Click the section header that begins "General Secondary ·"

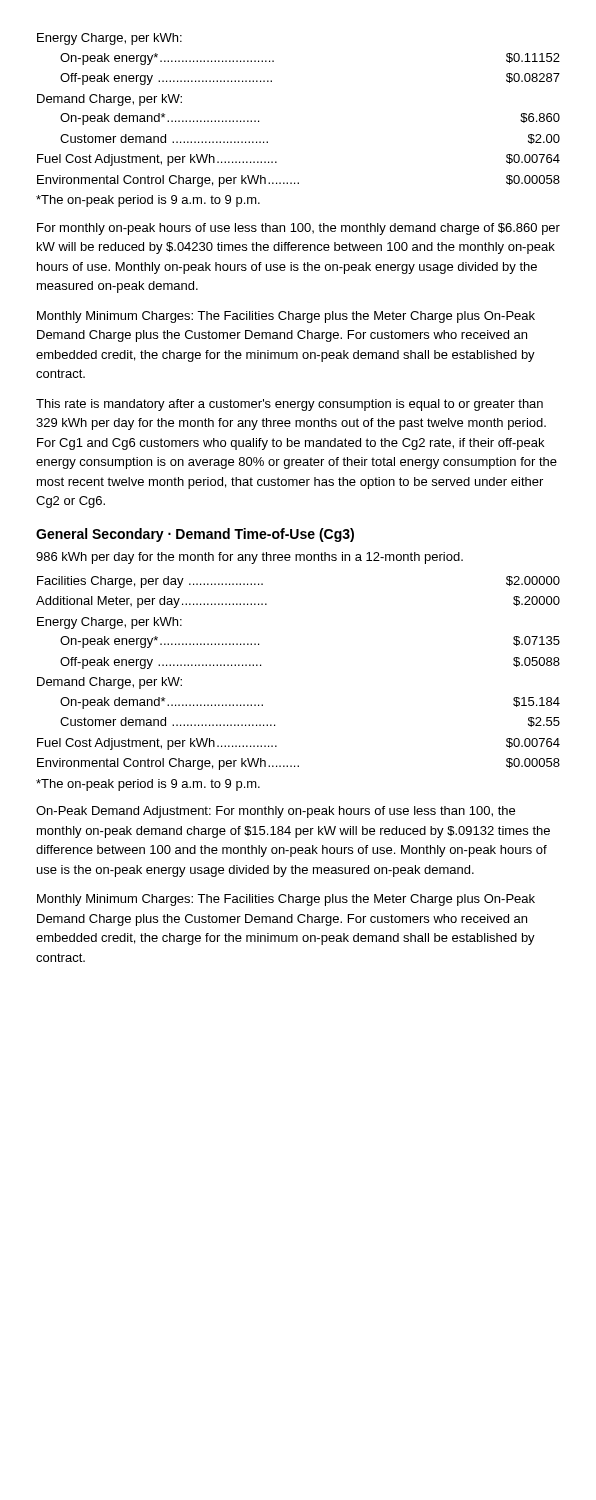point(195,533)
